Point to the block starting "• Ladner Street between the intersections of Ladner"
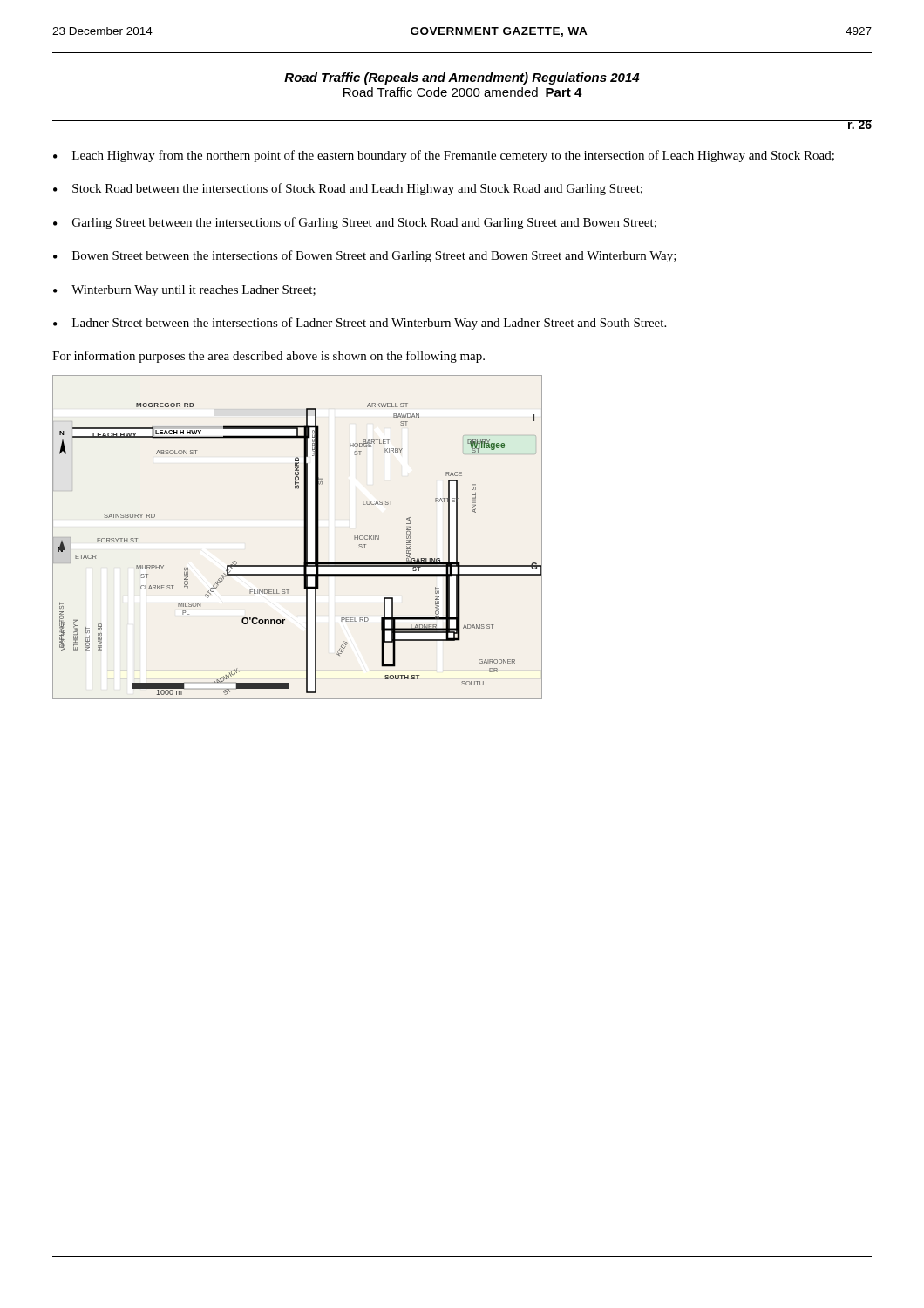This screenshot has width=924, height=1308. 462,325
